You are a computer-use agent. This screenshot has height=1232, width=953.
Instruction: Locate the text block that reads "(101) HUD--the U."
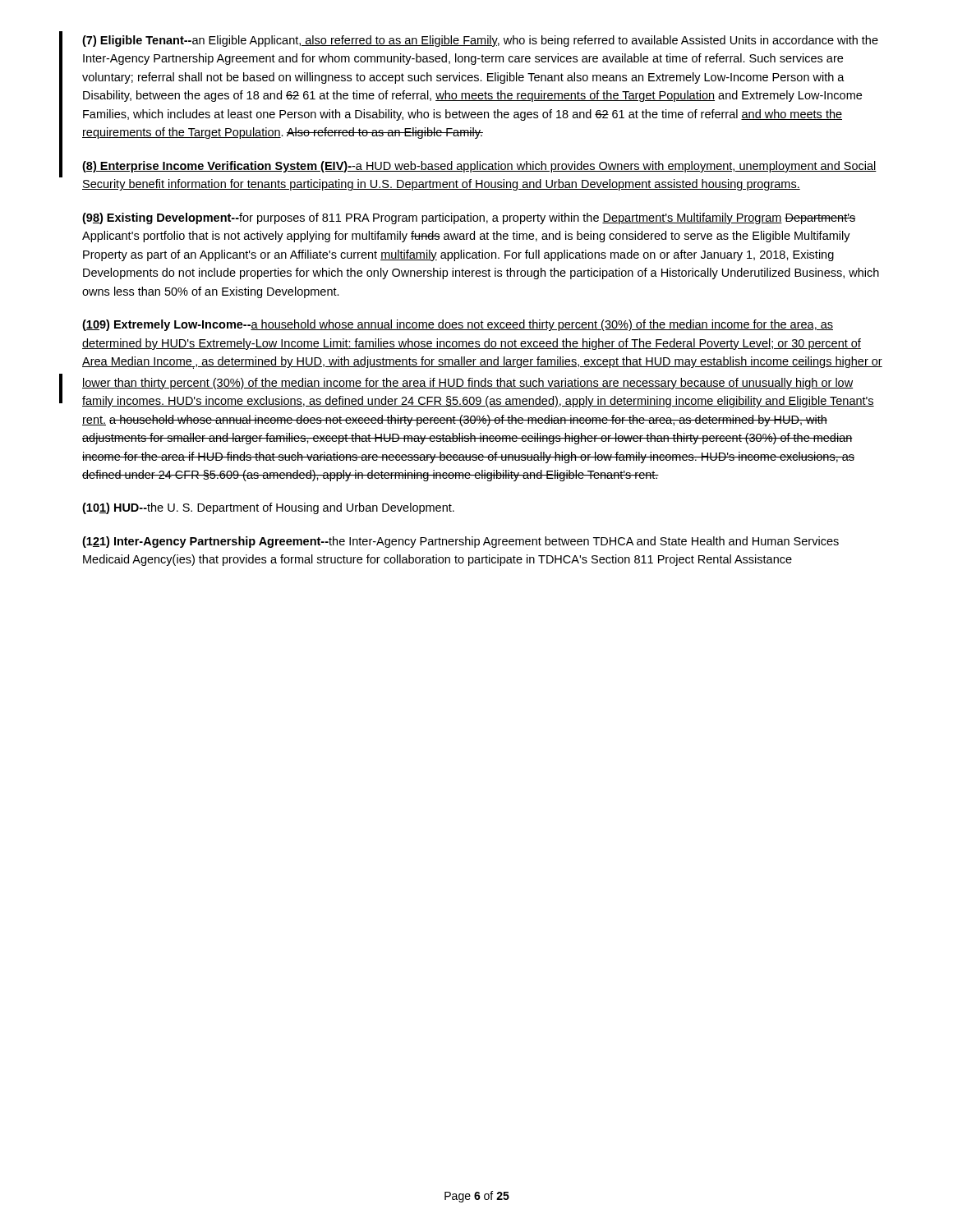click(x=269, y=508)
